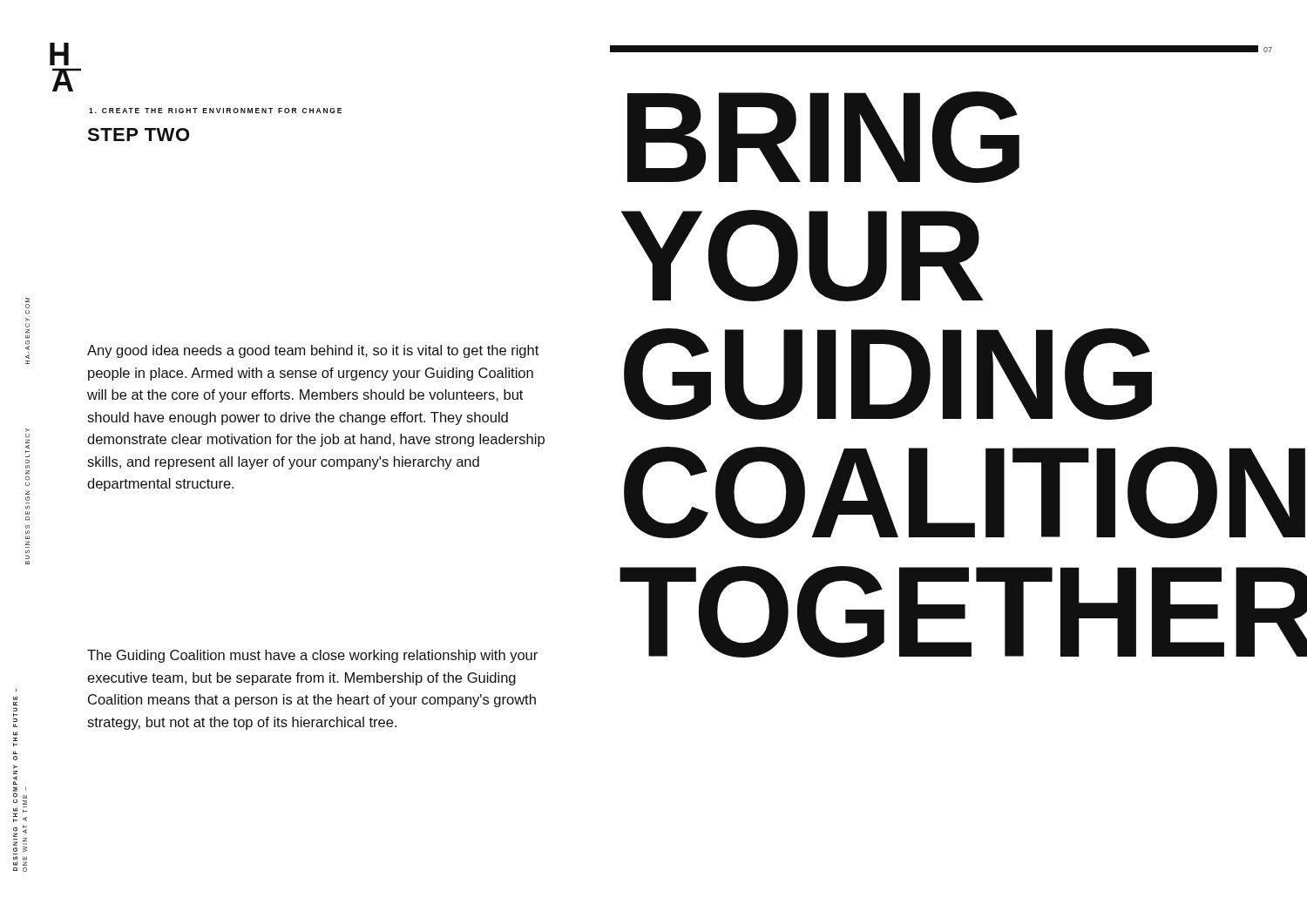Locate the section header containing "1. CREATE THE RIGHT ENVIRONMENT FOR"

point(216,111)
